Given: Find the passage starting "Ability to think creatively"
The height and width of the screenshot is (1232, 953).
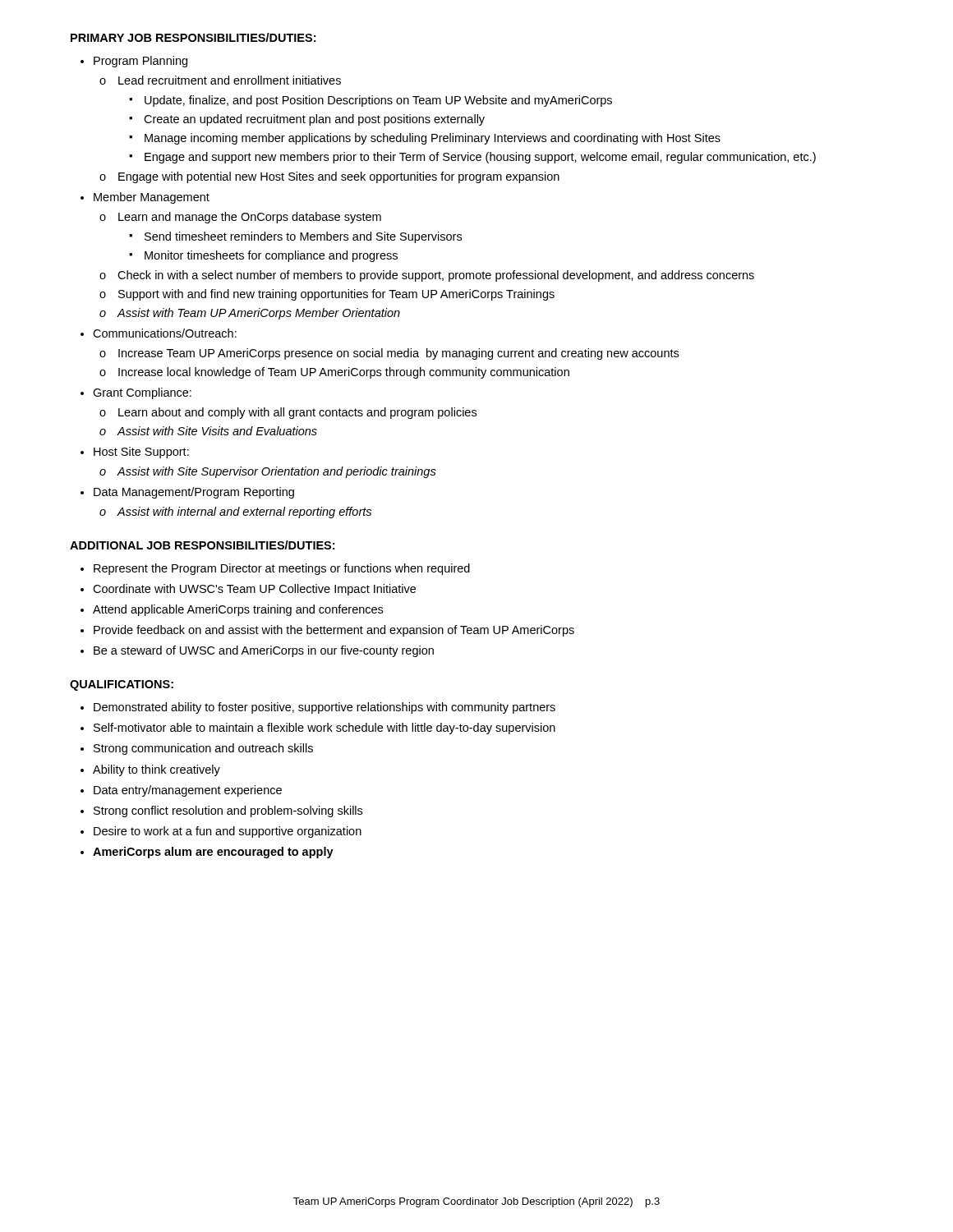Looking at the screenshot, I should [156, 769].
